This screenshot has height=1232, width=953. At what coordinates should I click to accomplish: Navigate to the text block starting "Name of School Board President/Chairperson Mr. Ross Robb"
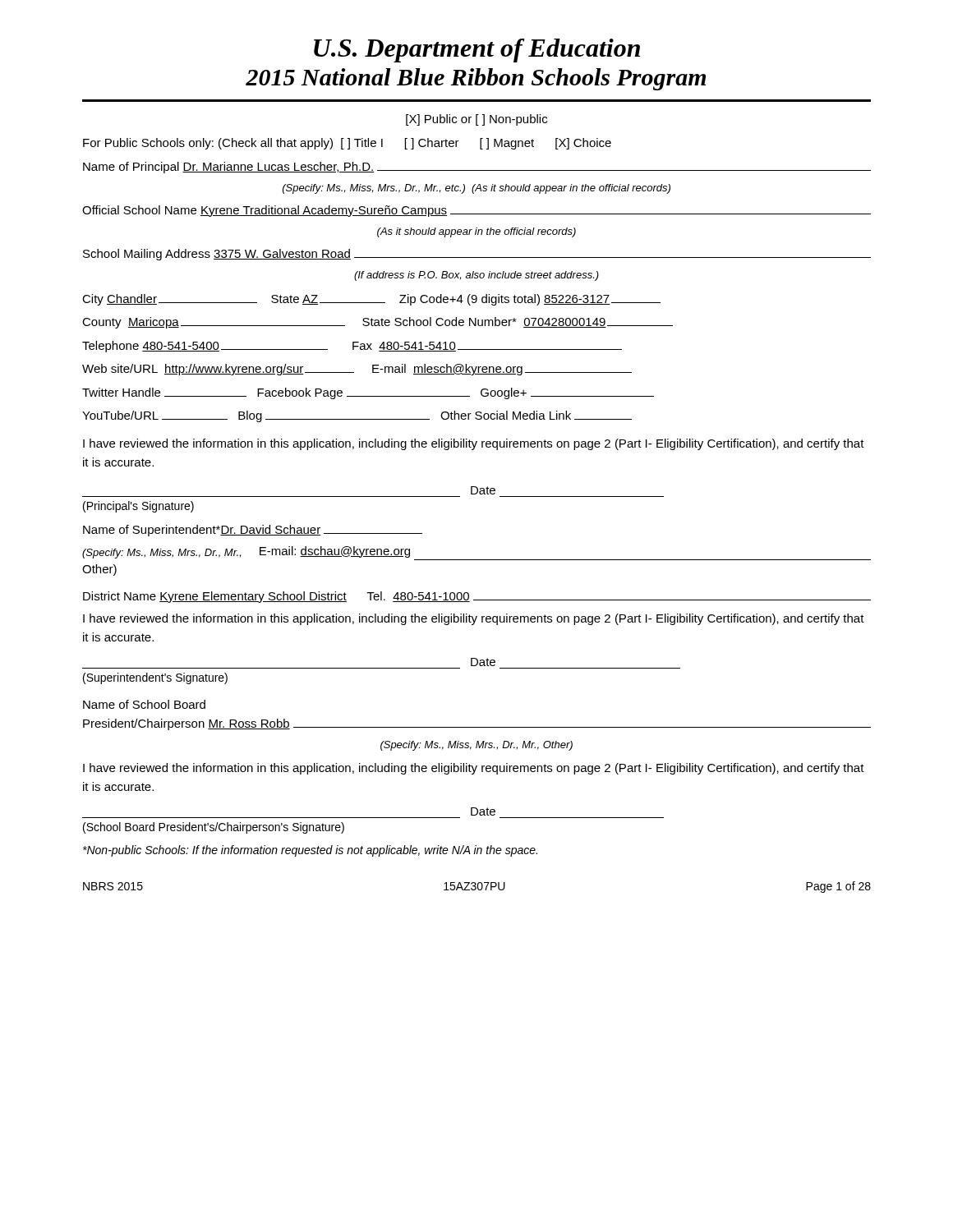(476, 724)
